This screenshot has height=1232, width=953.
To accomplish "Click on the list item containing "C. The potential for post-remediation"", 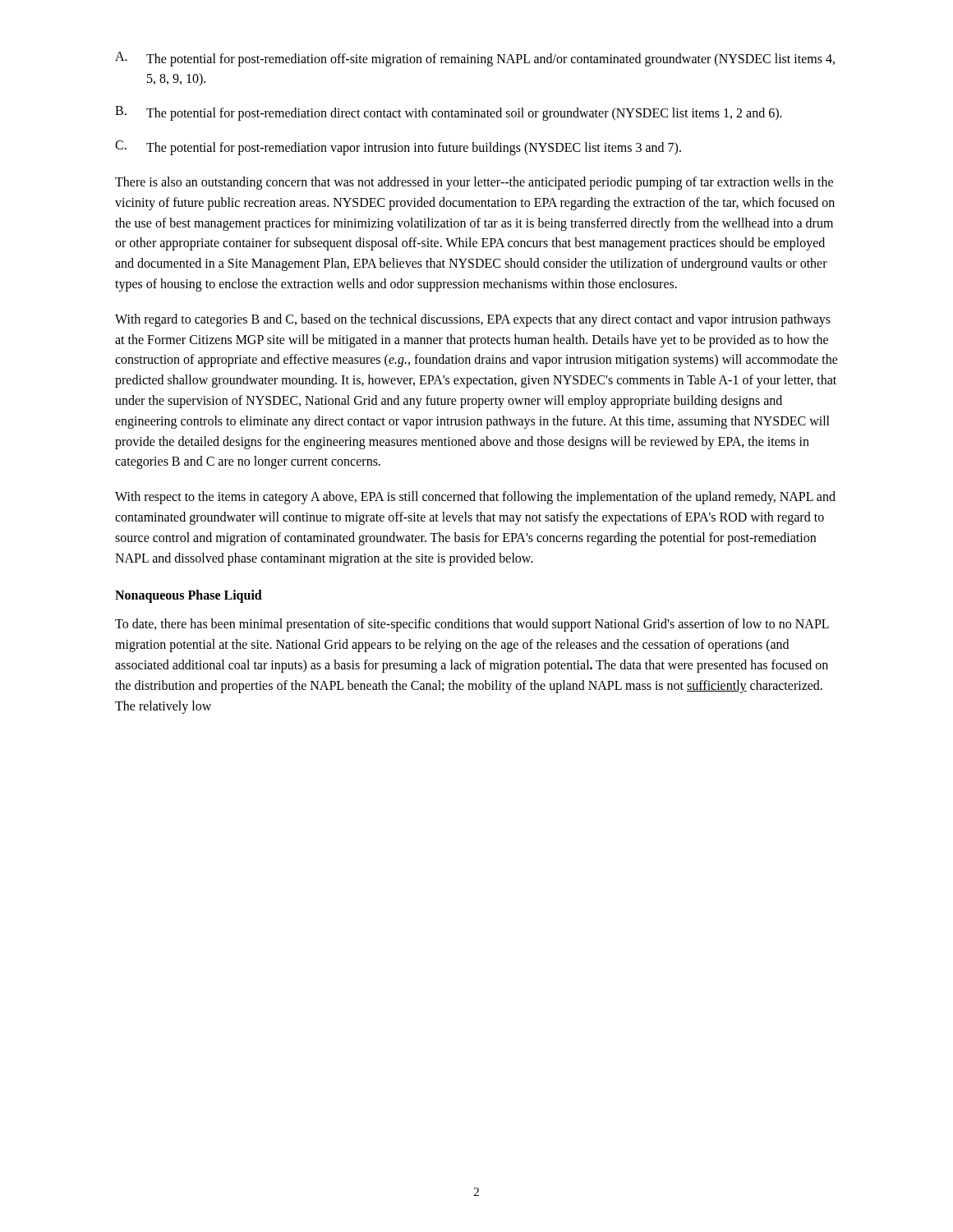I will pyautogui.click(x=398, y=148).
